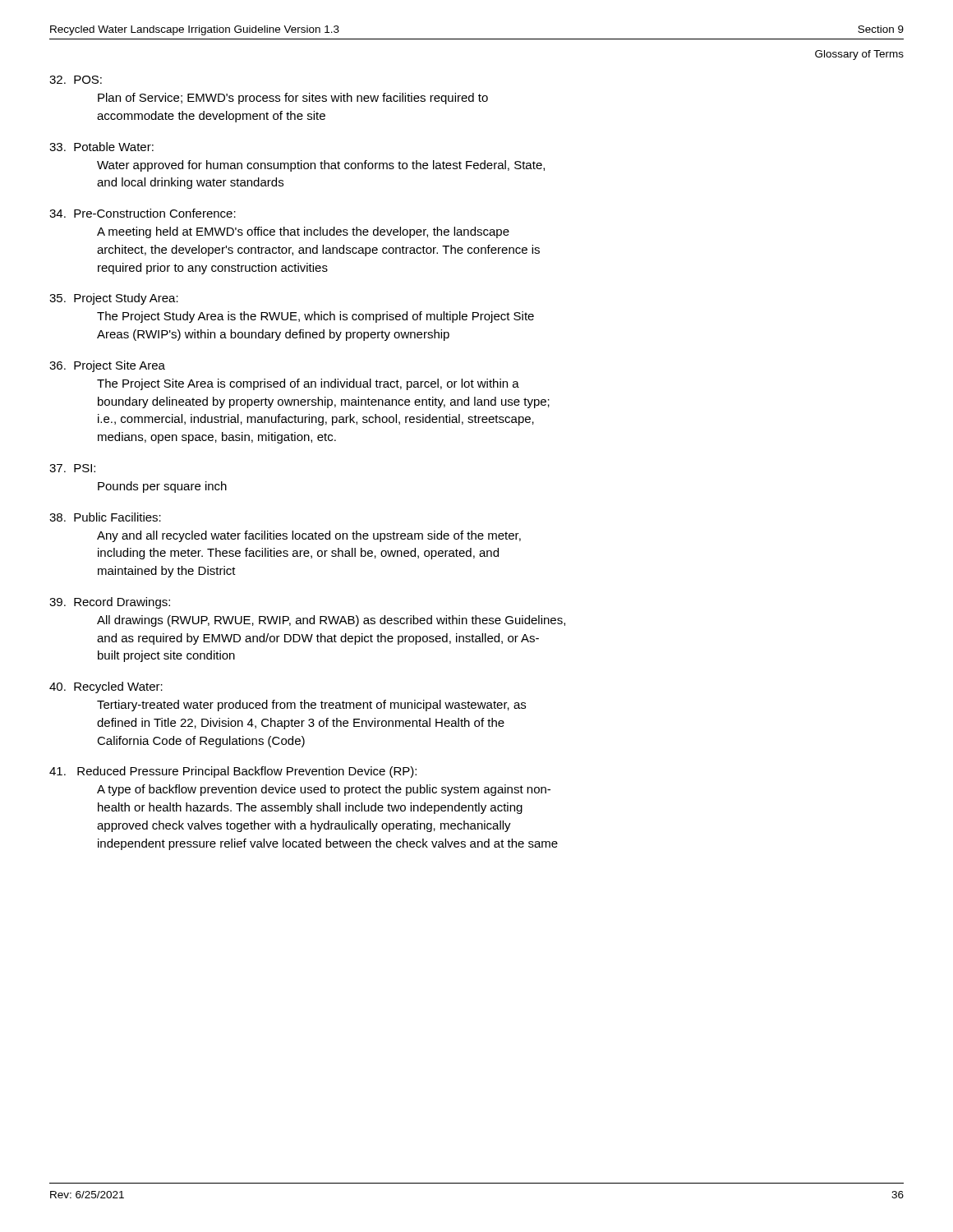Locate the block of text that opens with "34. Pre-Construction Conference: A"
This screenshot has height=1232, width=953.
(476, 241)
